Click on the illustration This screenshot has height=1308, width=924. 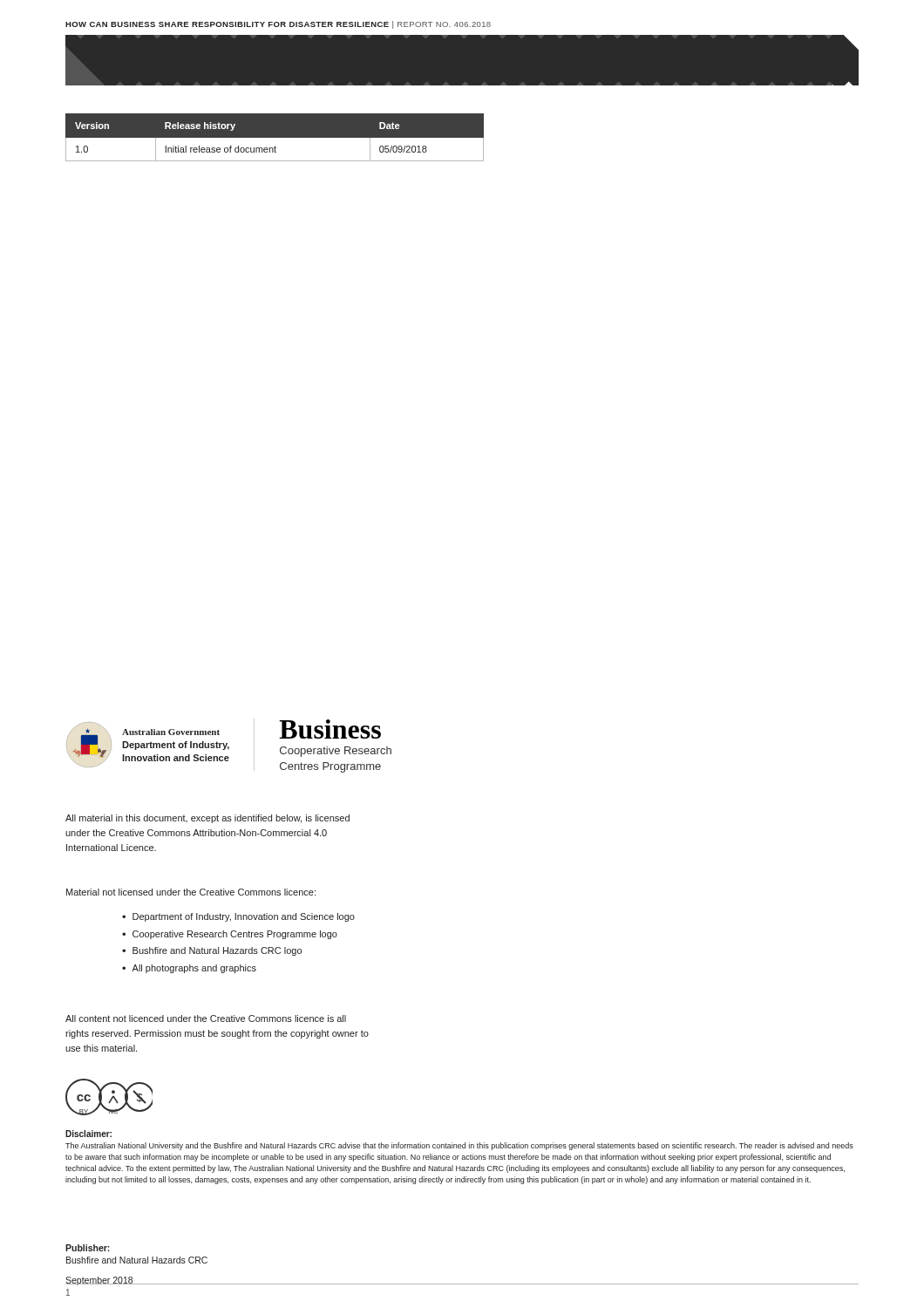click(462, 60)
